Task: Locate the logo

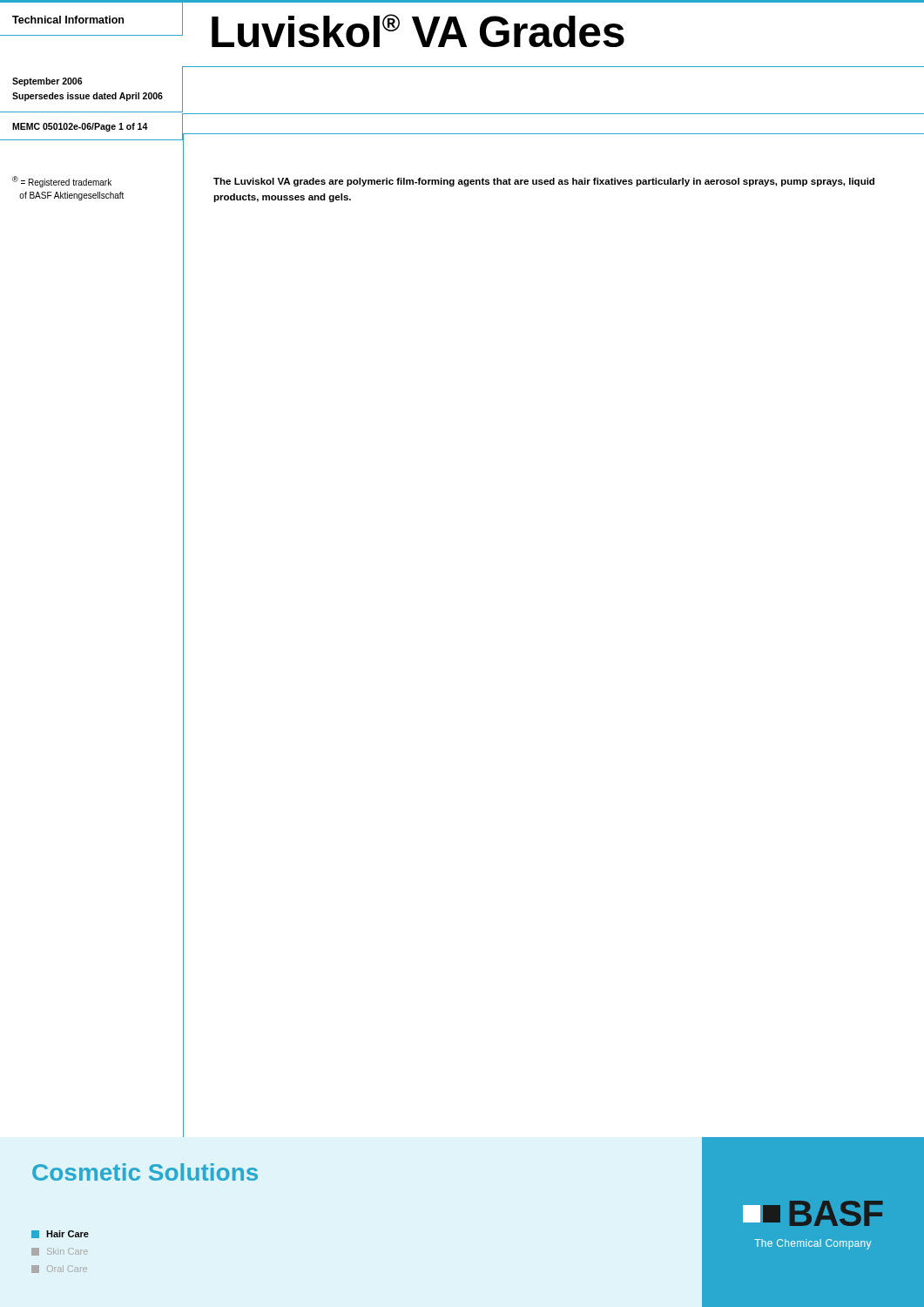Action: coord(813,1222)
